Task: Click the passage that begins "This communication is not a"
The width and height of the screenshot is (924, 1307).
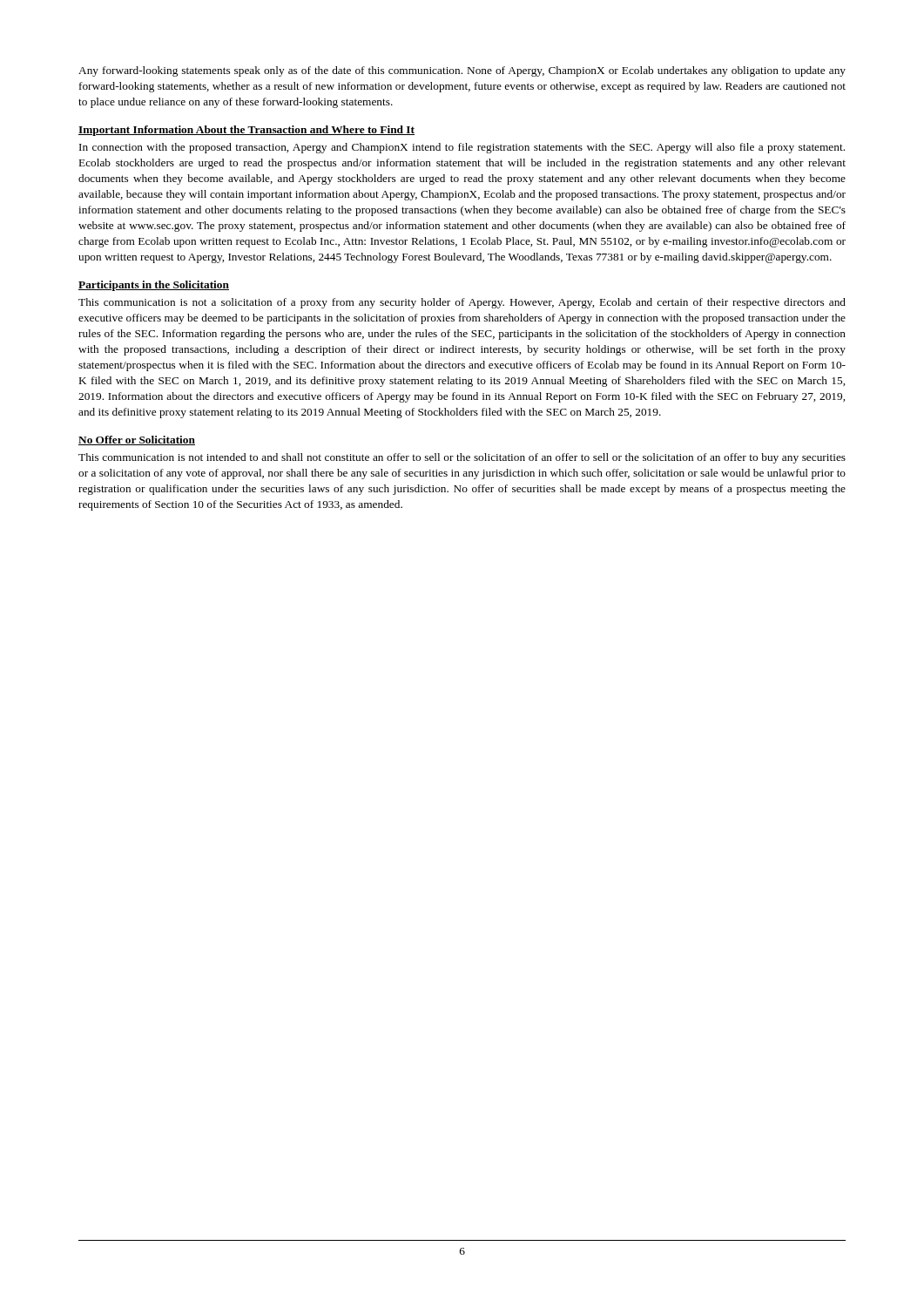Action: 462,357
